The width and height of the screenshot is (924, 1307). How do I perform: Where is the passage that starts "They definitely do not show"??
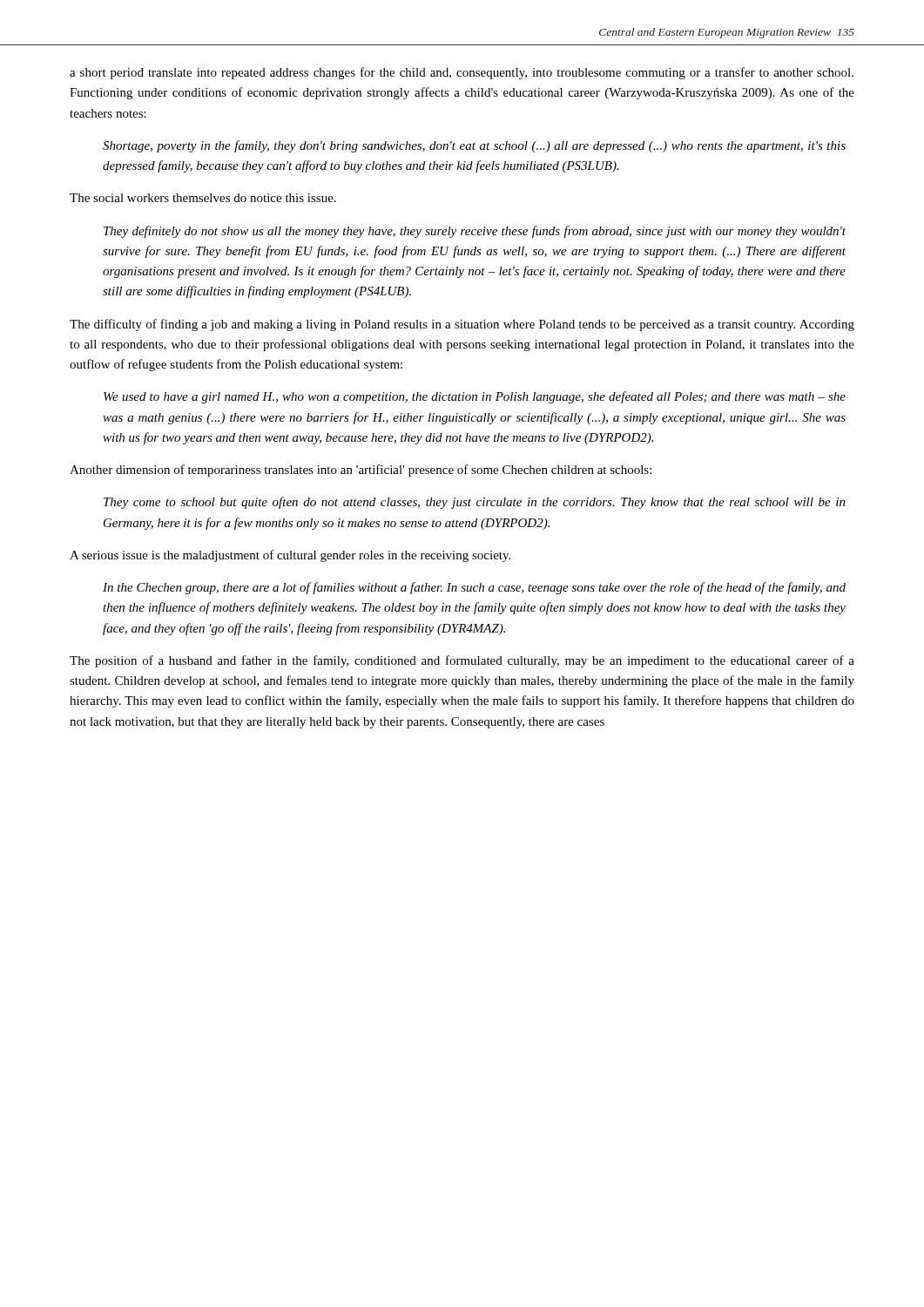tap(474, 261)
